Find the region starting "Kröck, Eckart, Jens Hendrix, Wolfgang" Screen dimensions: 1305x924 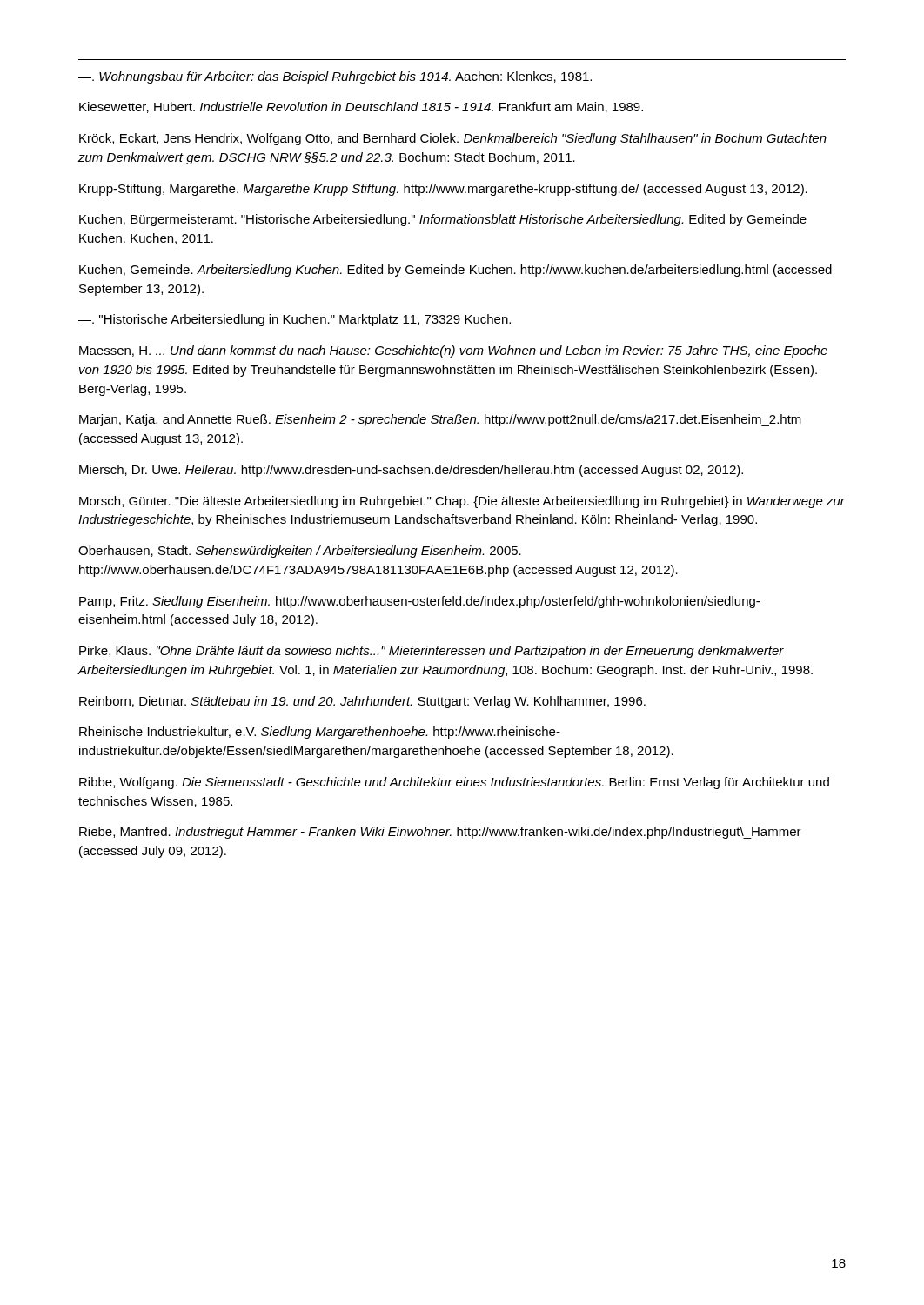[x=452, y=147]
